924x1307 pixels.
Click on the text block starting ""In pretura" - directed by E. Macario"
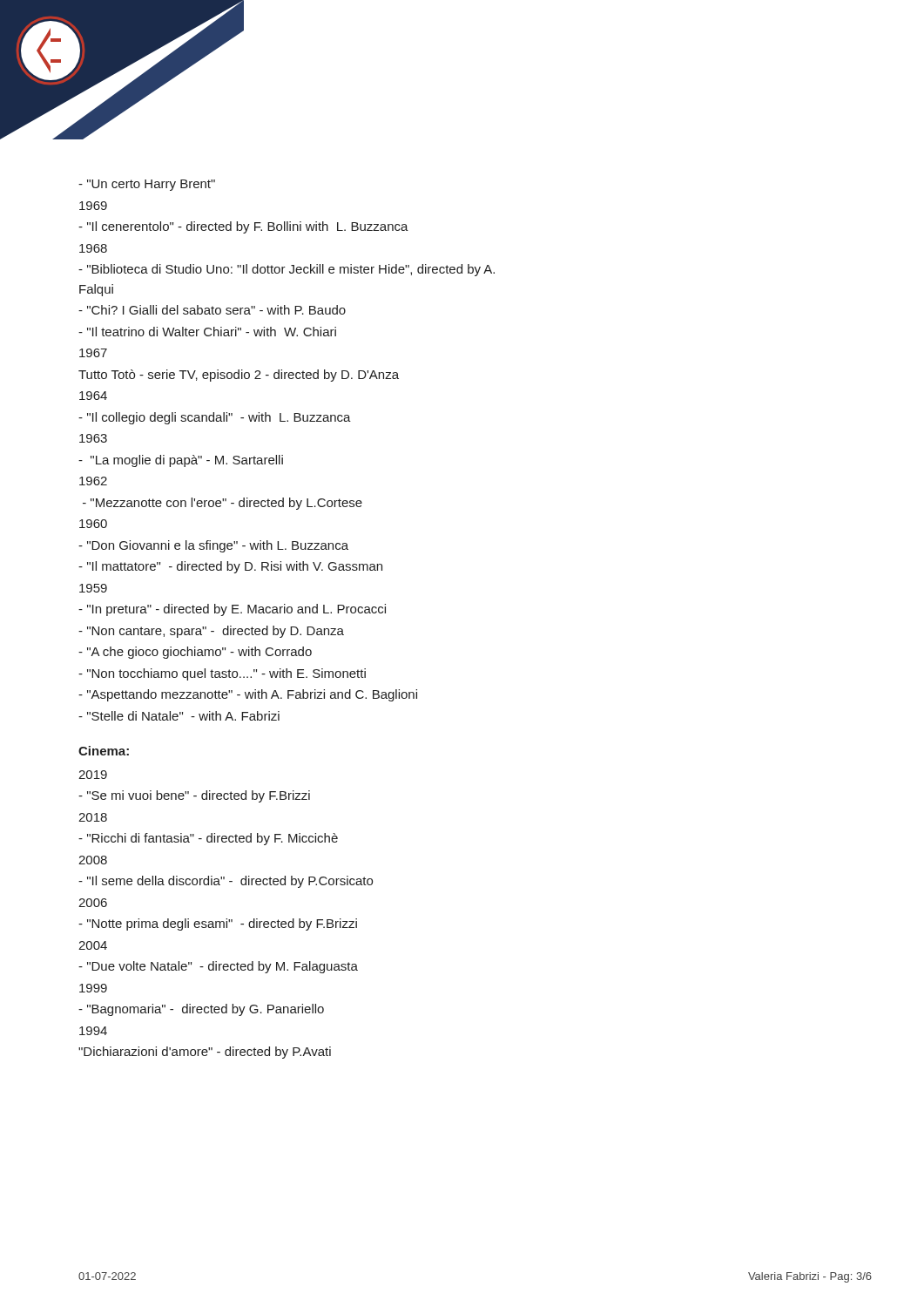[233, 609]
